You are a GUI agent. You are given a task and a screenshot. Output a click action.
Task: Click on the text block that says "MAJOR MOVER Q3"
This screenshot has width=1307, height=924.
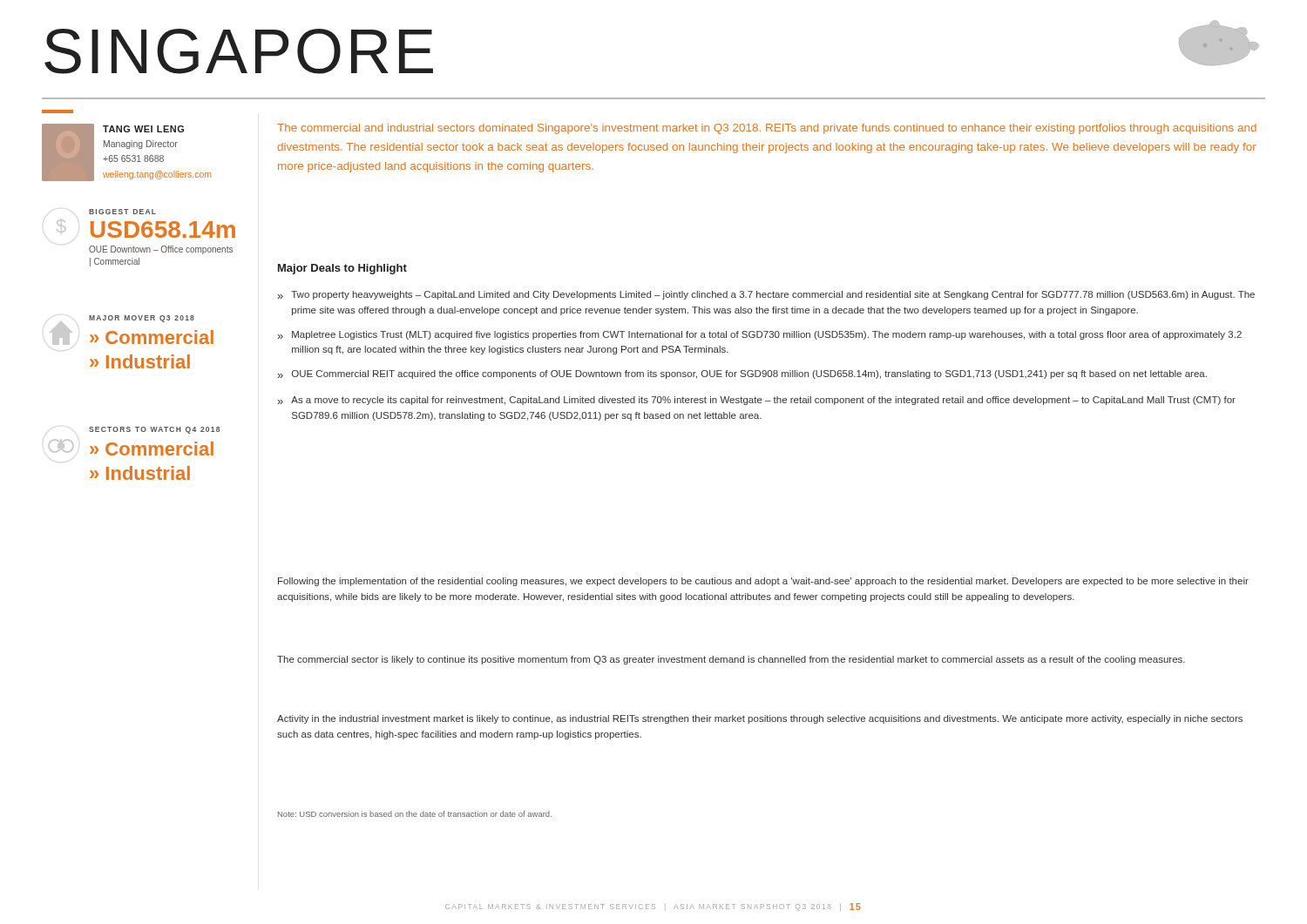[146, 344]
